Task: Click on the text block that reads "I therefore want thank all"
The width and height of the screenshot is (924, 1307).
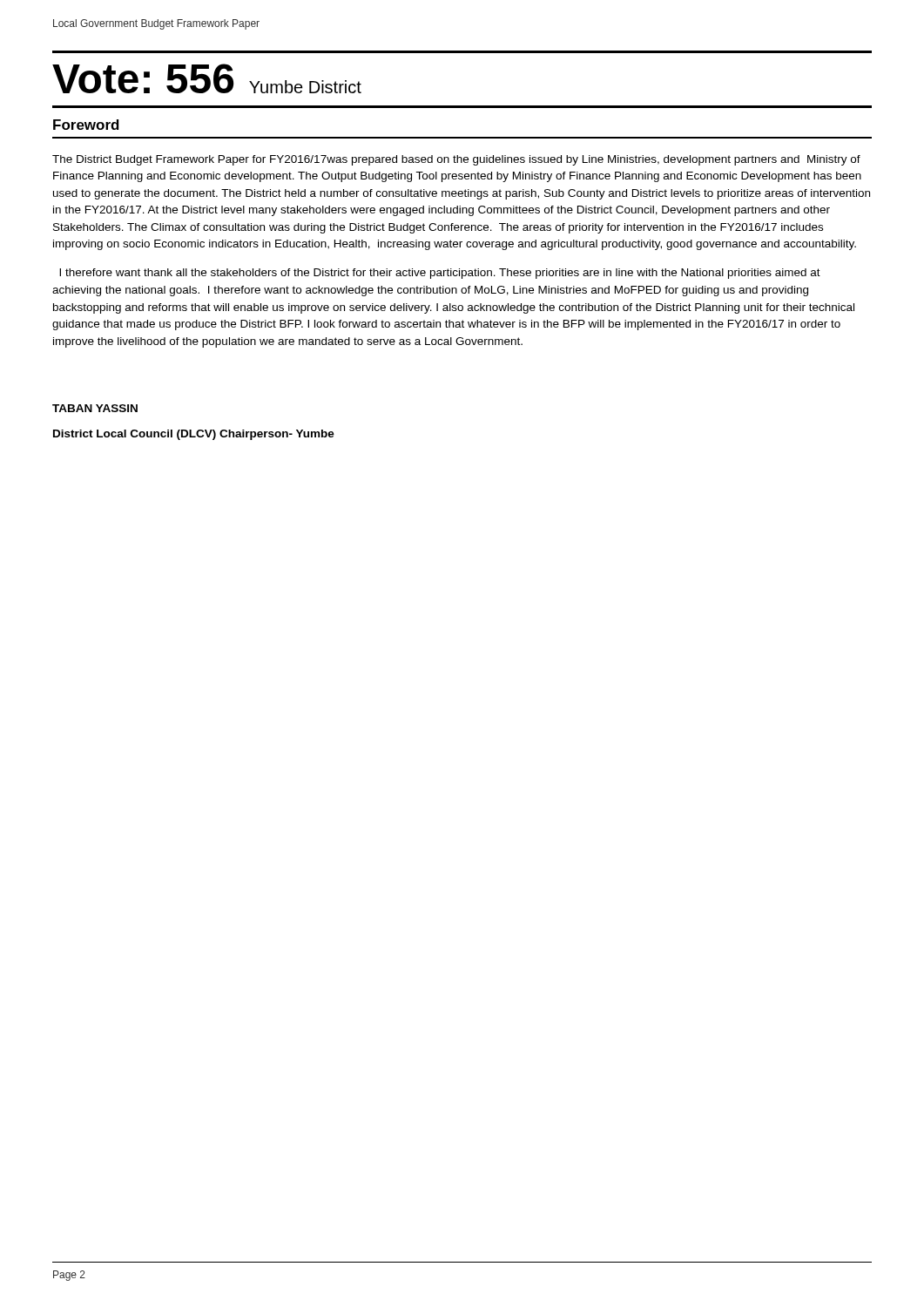Action: pos(462,307)
